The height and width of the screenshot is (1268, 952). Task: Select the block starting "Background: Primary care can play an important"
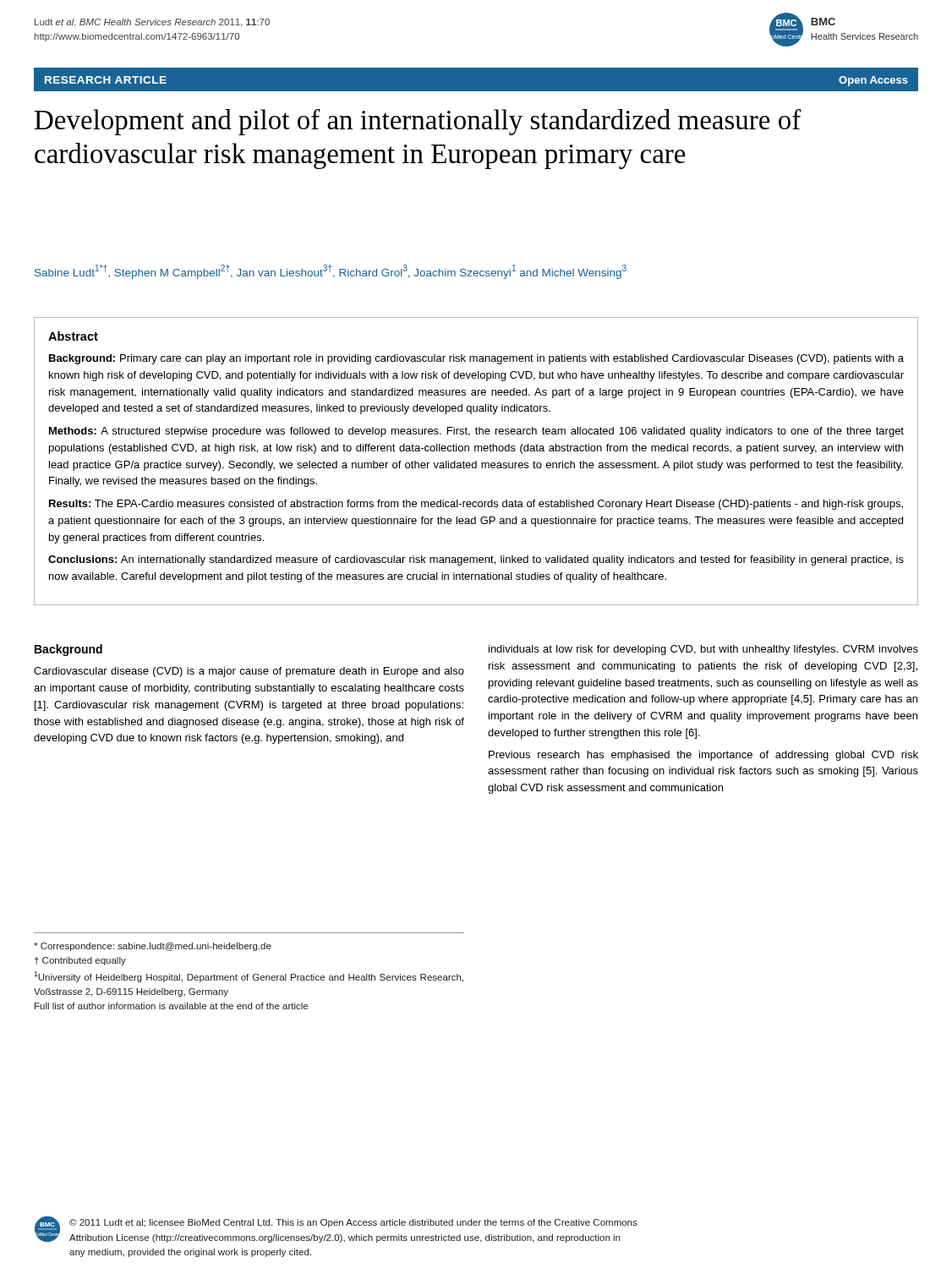click(476, 383)
